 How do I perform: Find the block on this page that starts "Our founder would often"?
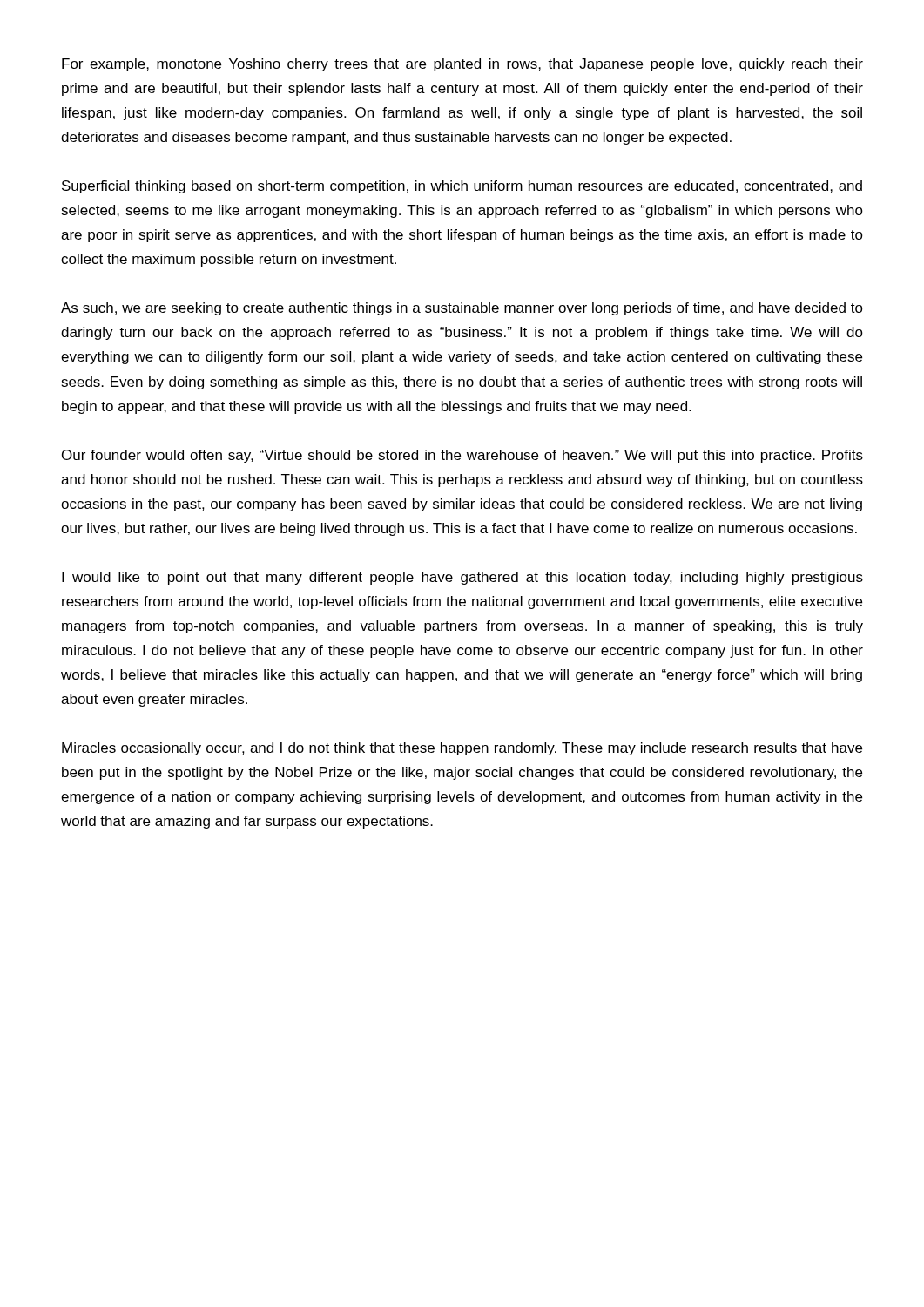click(462, 492)
